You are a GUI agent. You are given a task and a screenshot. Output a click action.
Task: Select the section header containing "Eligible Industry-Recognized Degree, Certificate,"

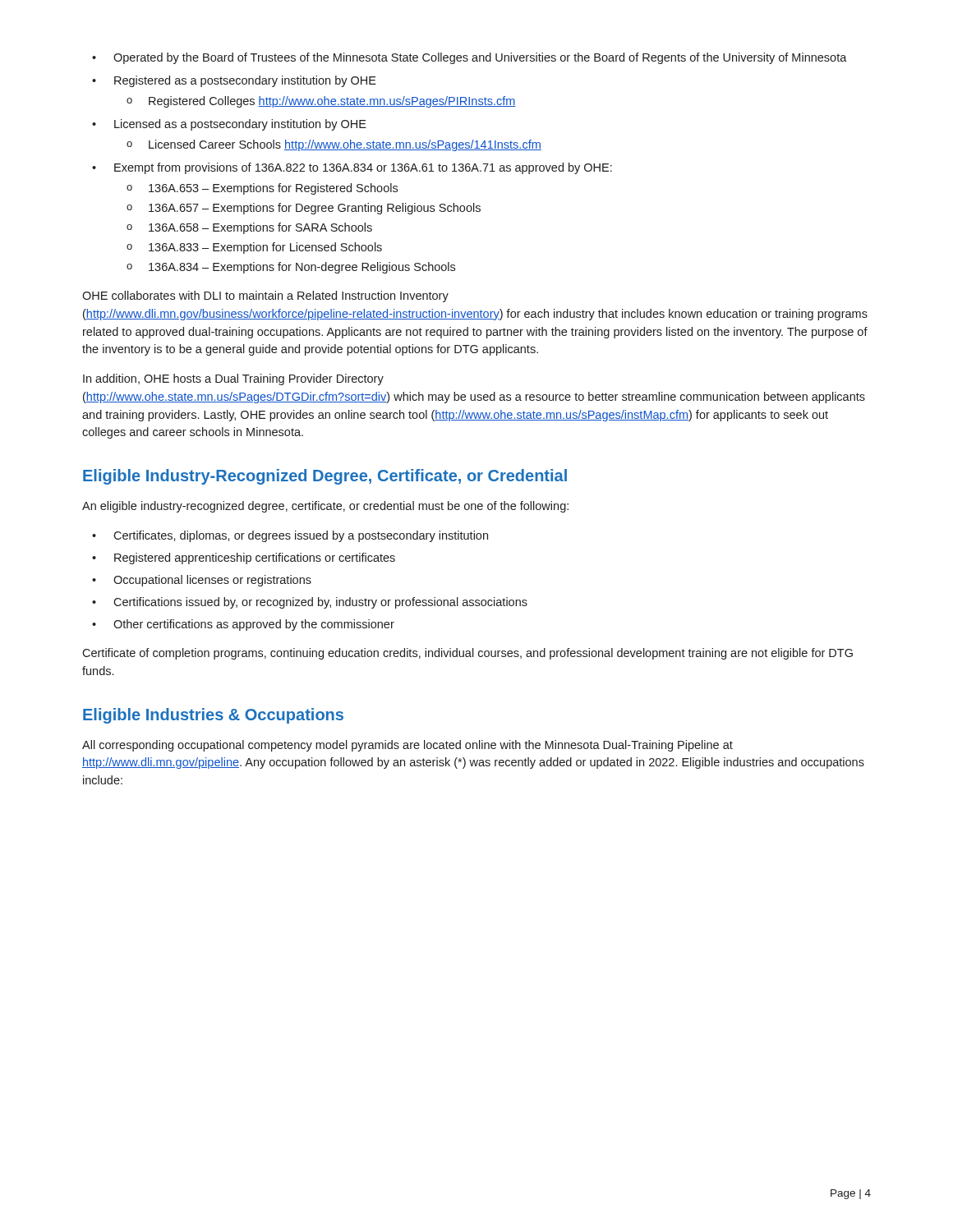click(325, 476)
